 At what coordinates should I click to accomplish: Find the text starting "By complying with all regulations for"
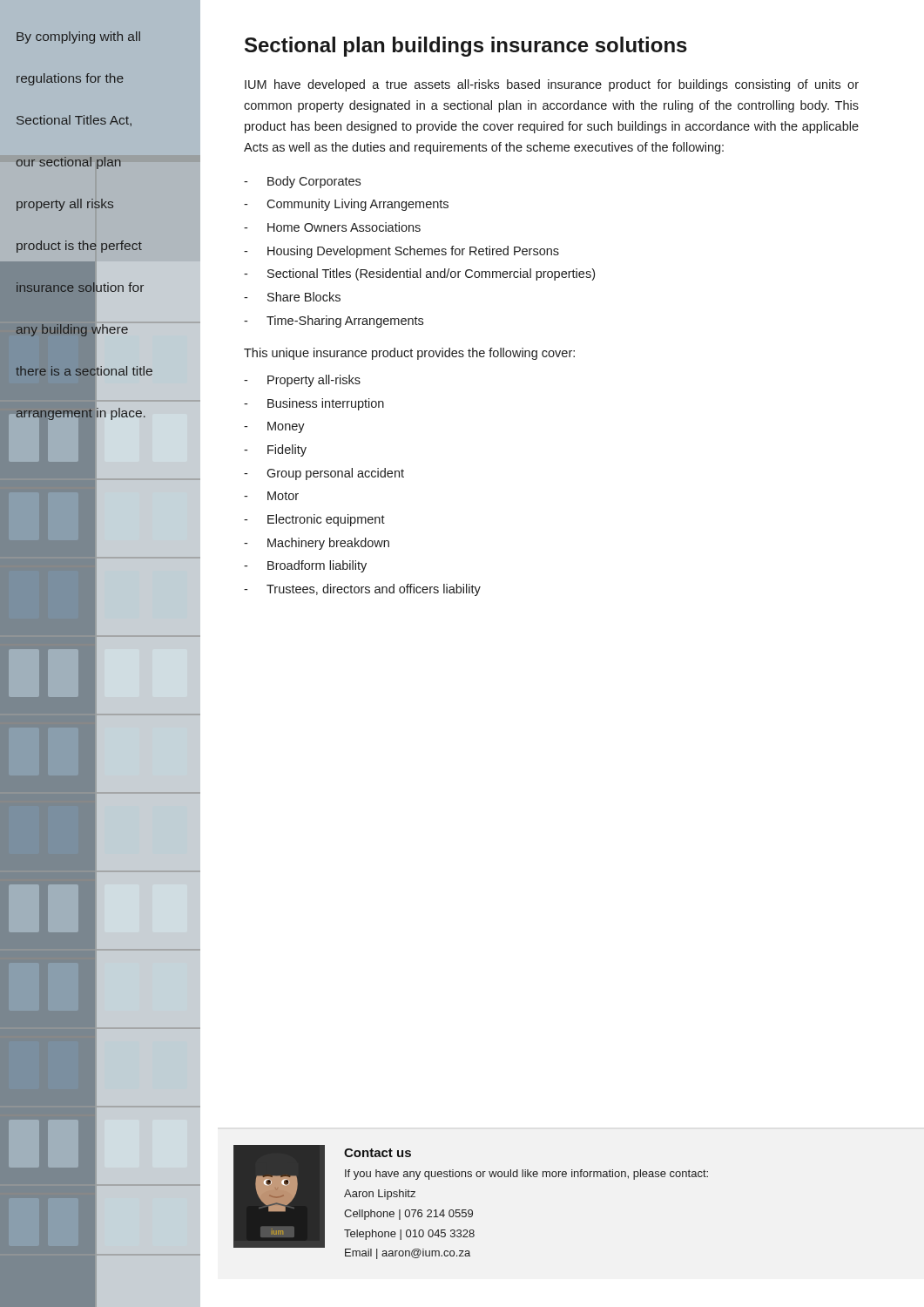[x=78, y=37]
